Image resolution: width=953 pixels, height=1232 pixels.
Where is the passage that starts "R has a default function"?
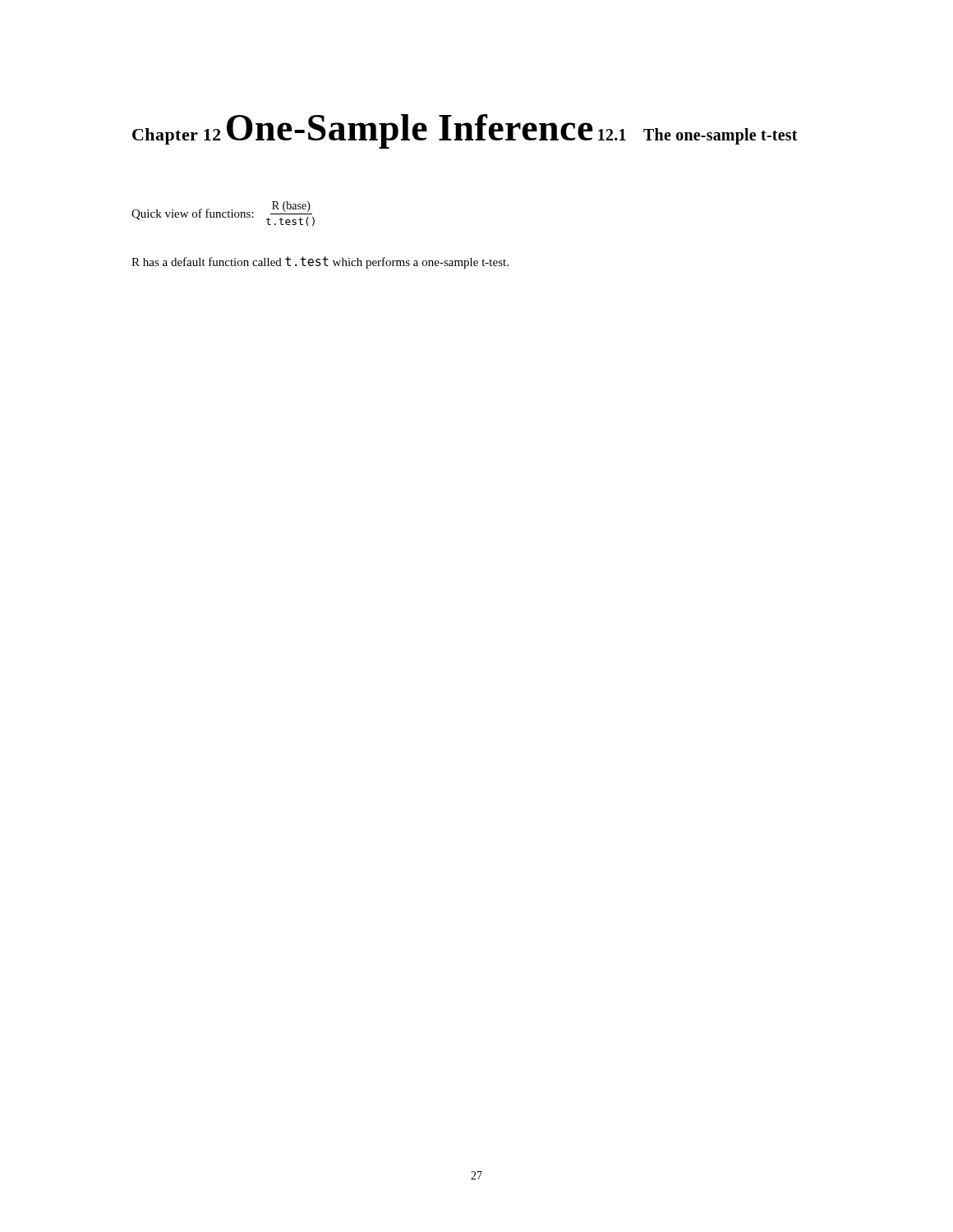pyautogui.click(x=476, y=262)
